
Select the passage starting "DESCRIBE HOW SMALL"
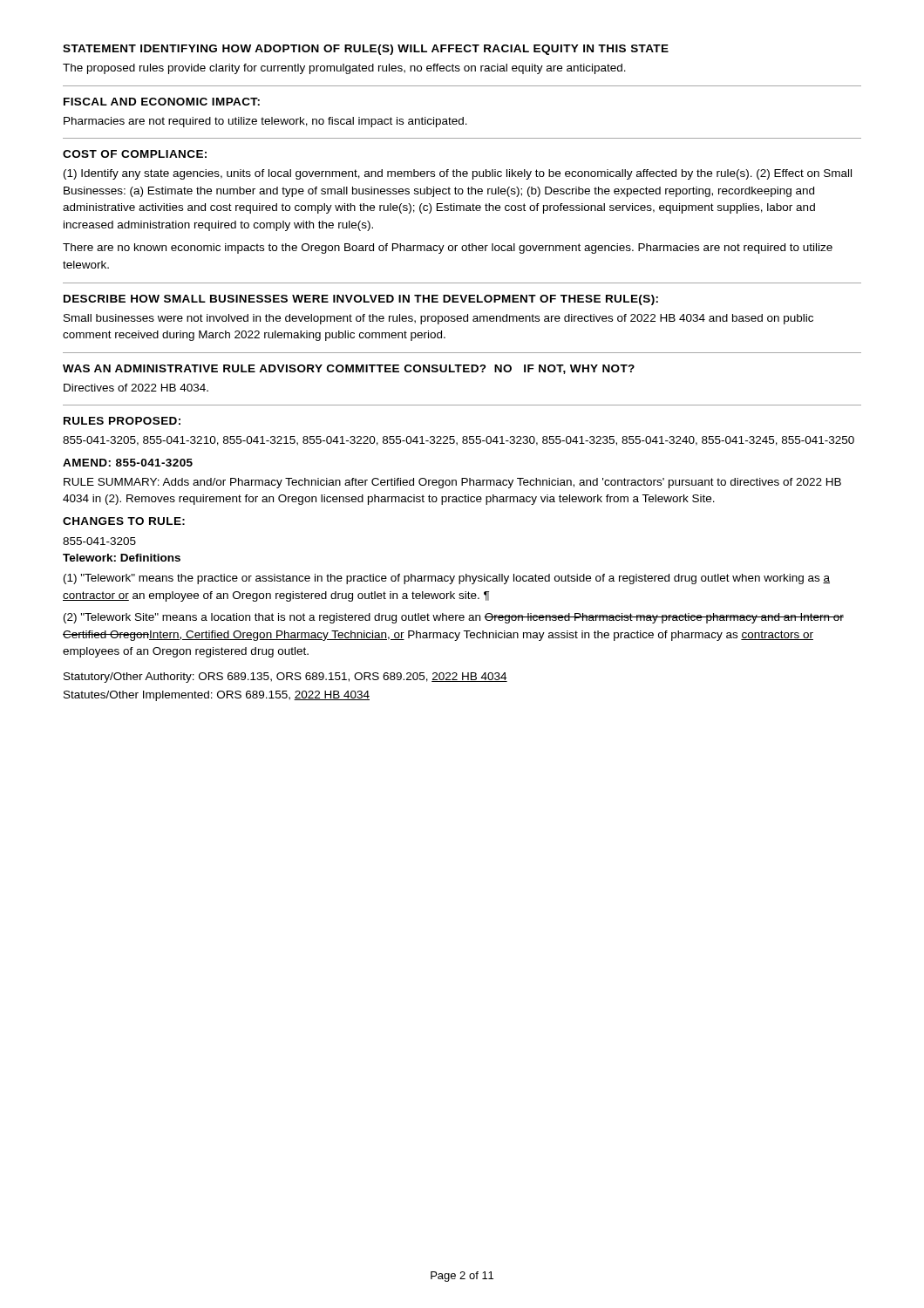pos(361,298)
